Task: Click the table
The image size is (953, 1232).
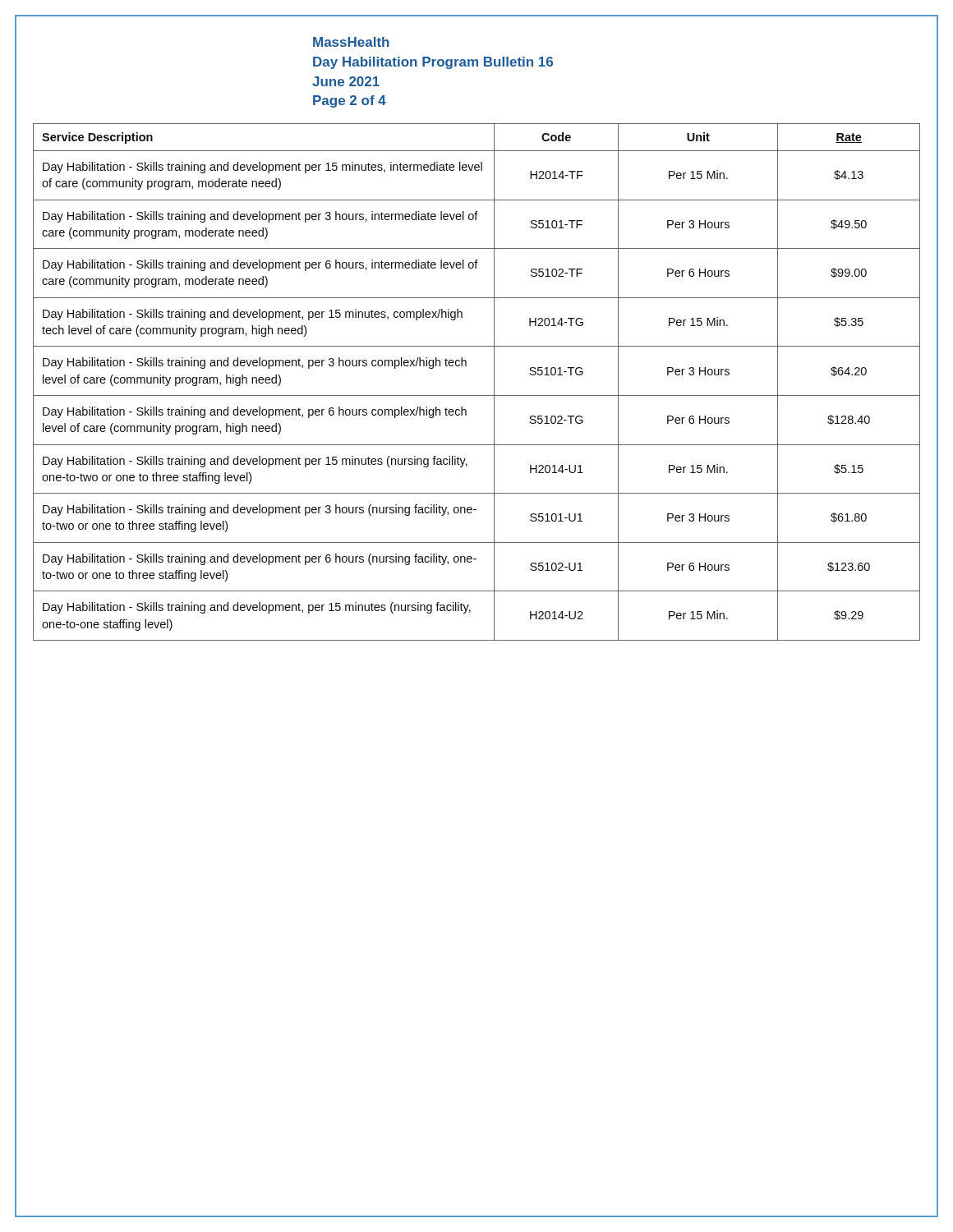Action: 476,382
